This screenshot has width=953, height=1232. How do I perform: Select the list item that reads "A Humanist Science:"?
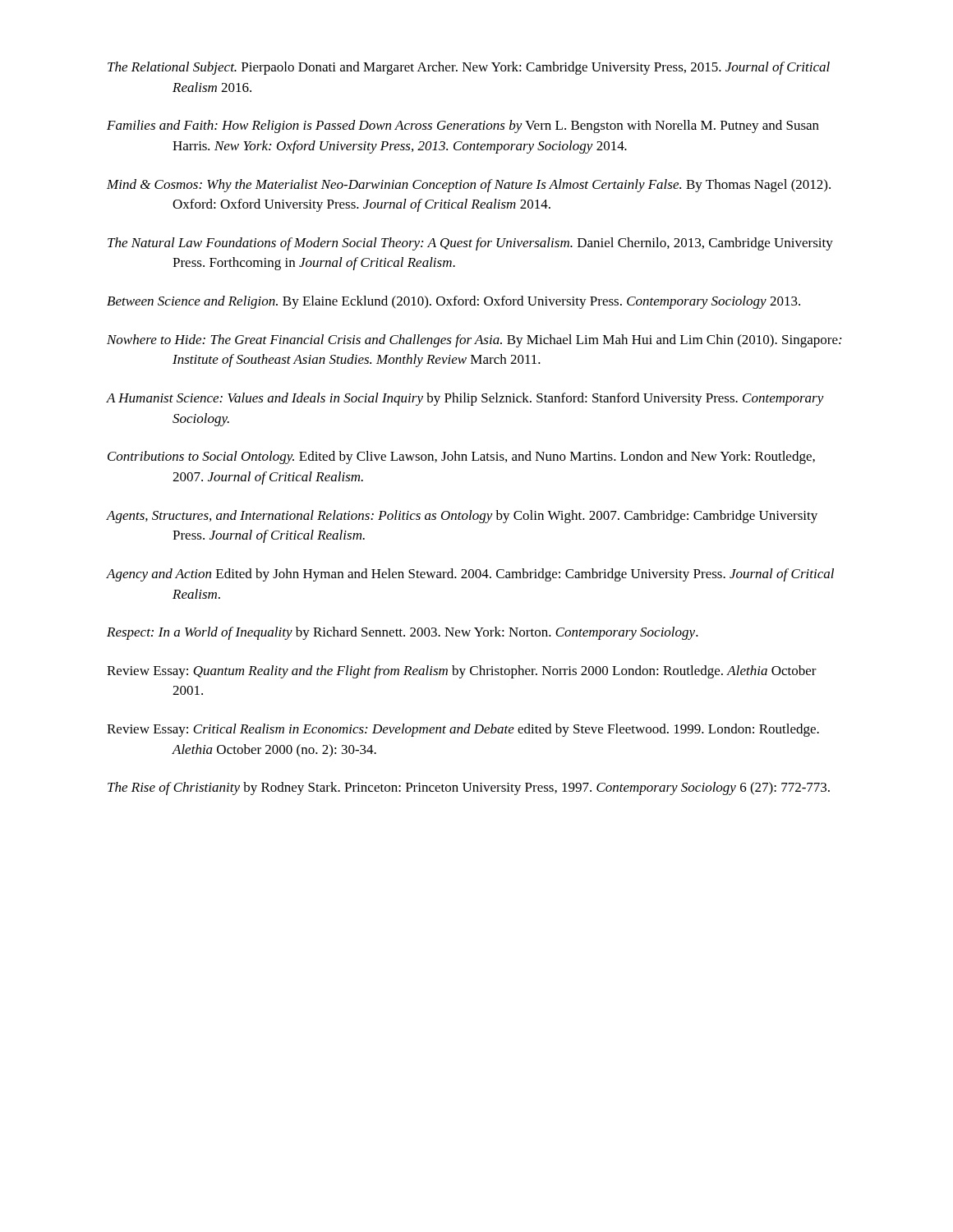[465, 408]
